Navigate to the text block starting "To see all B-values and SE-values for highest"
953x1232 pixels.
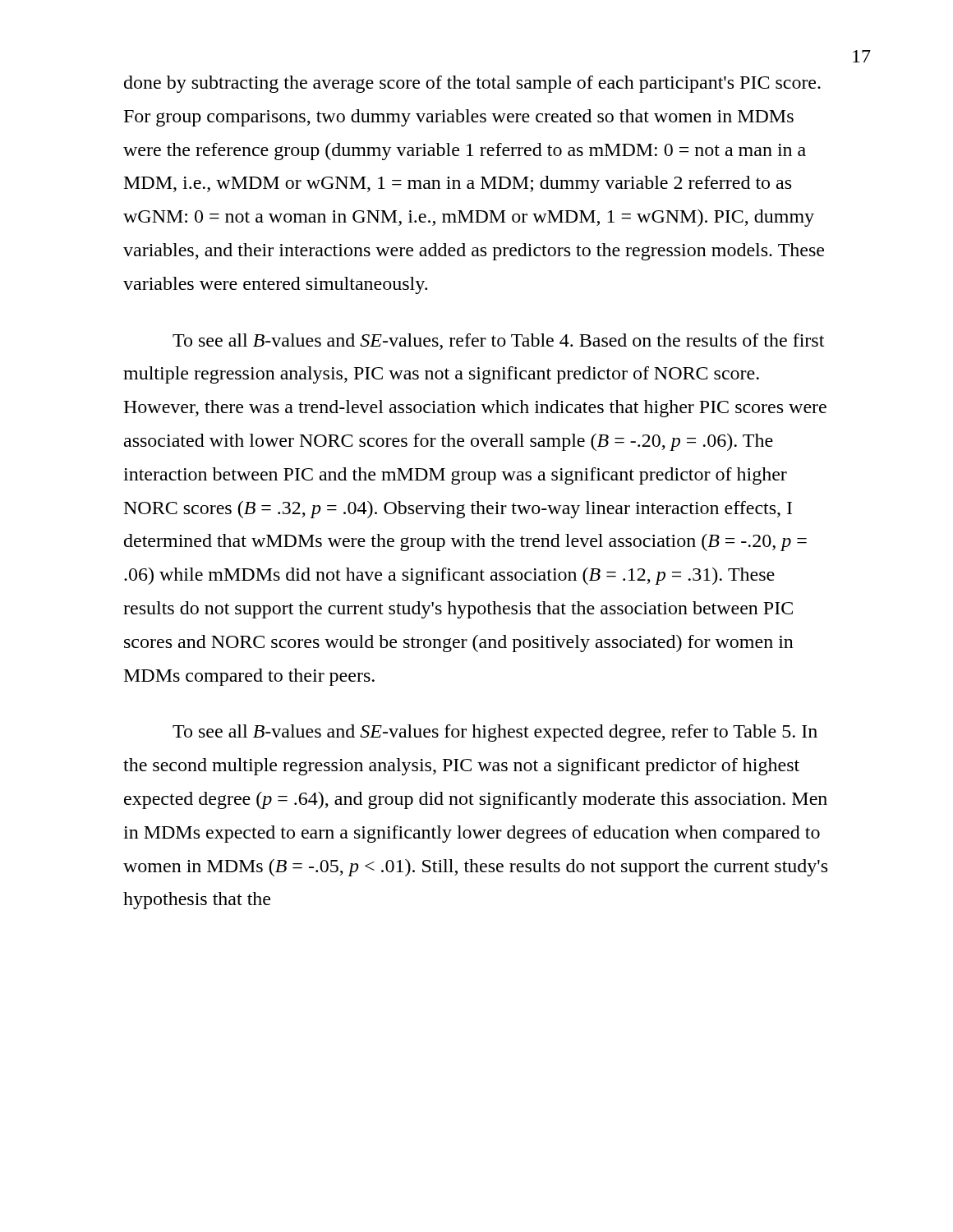pyautogui.click(x=476, y=815)
